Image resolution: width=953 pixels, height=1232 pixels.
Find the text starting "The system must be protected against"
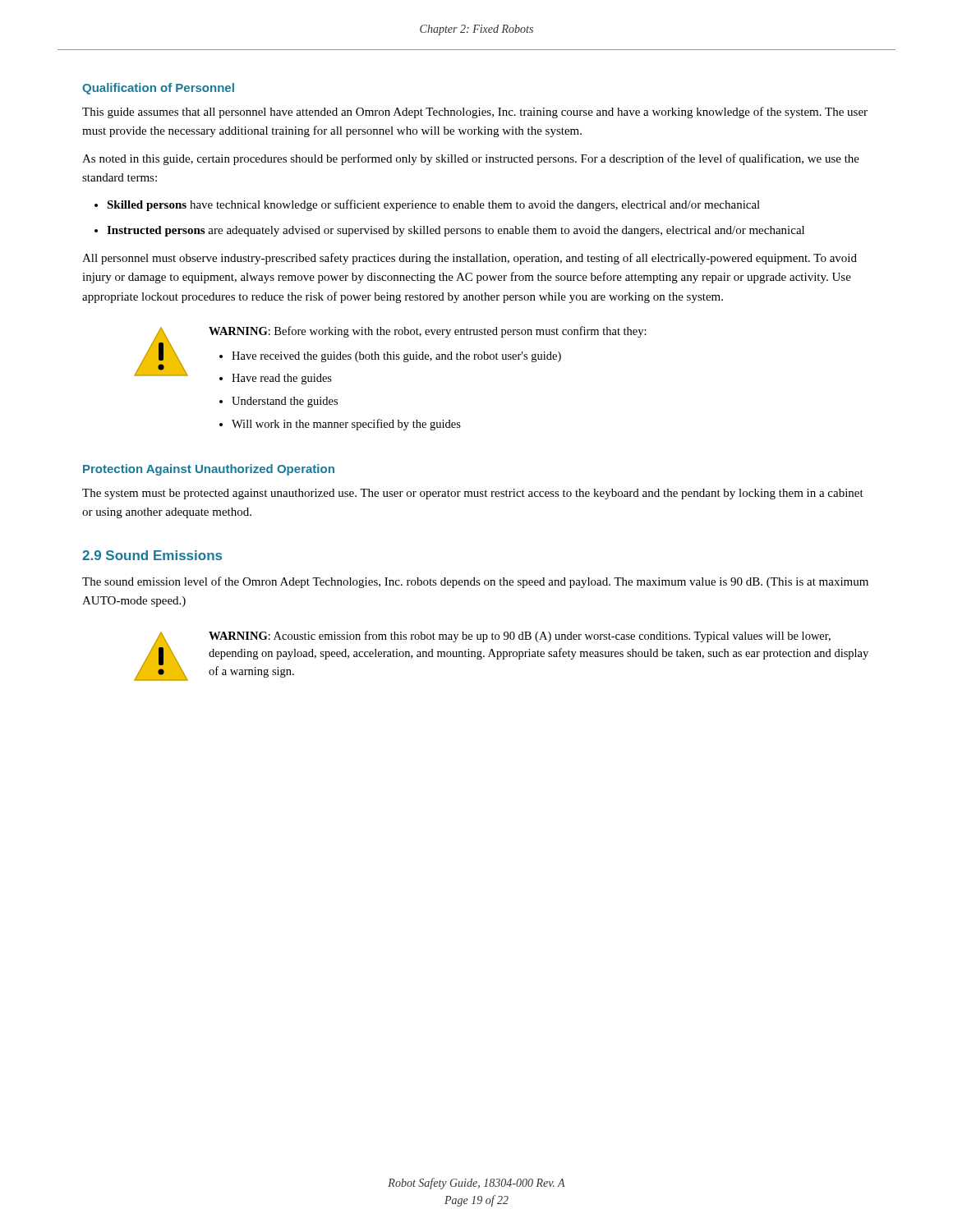(473, 502)
